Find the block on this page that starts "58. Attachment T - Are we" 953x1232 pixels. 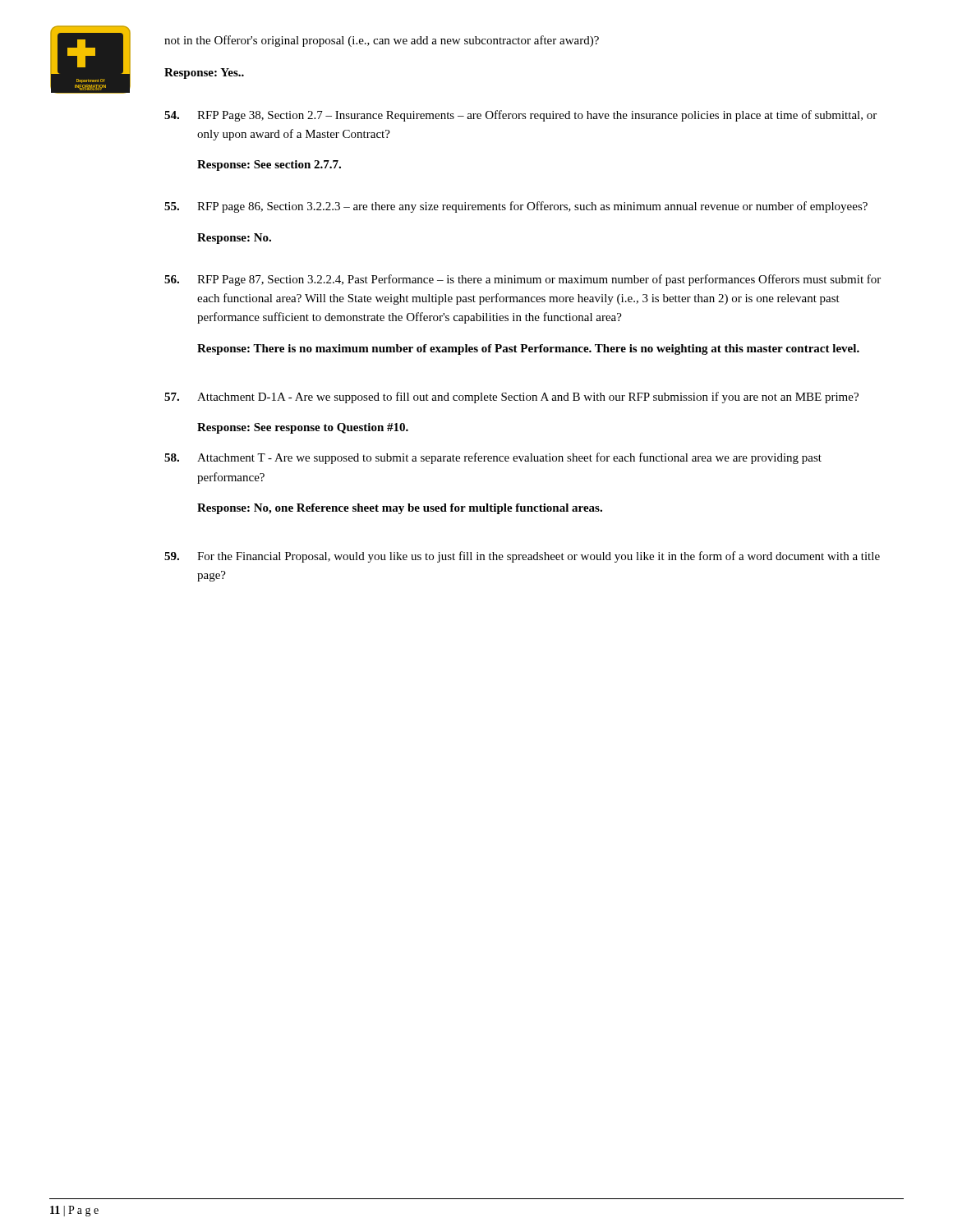[x=526, y=468]
